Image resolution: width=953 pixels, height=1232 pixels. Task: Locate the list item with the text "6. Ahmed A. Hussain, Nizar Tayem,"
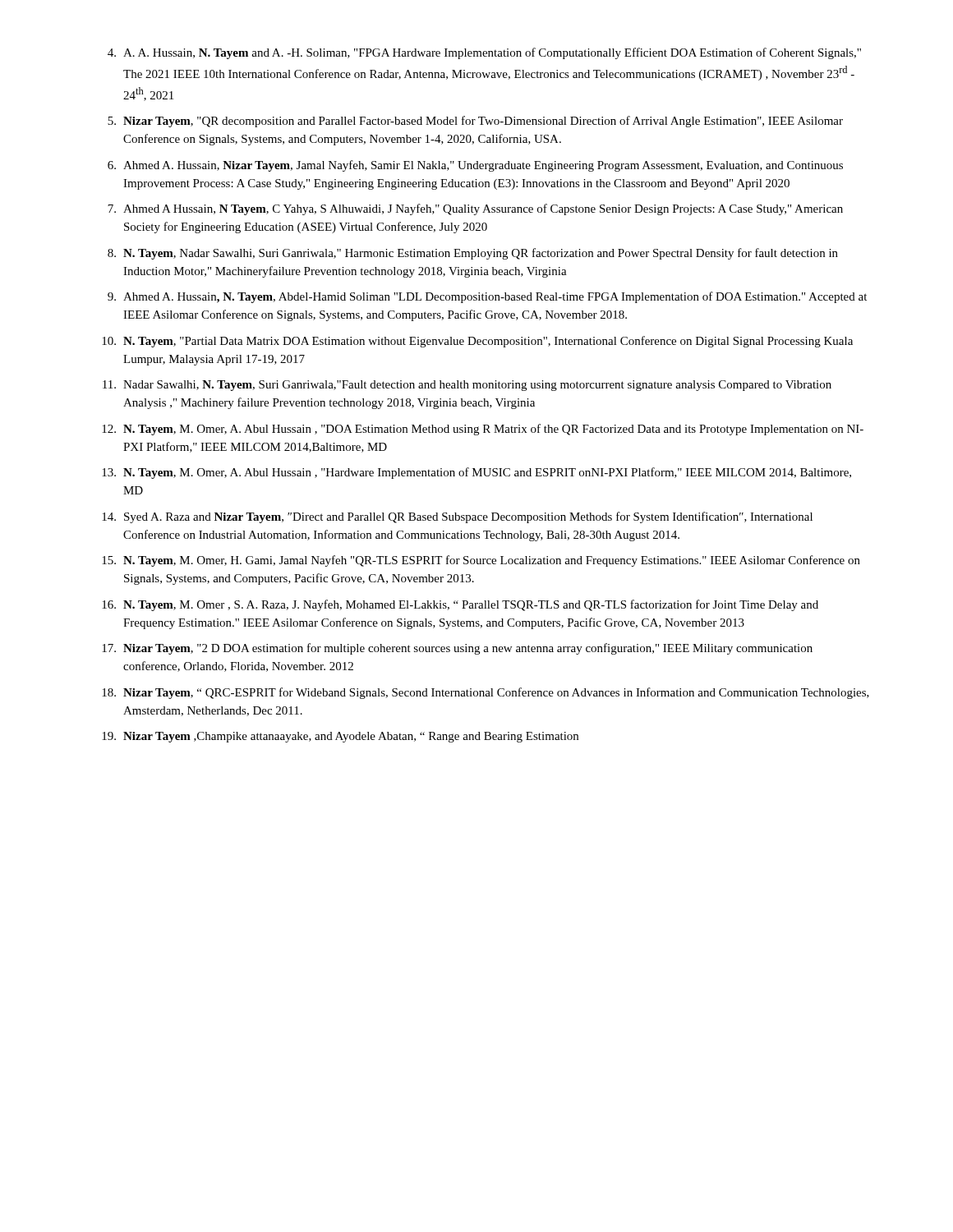(x=476, y=175)
